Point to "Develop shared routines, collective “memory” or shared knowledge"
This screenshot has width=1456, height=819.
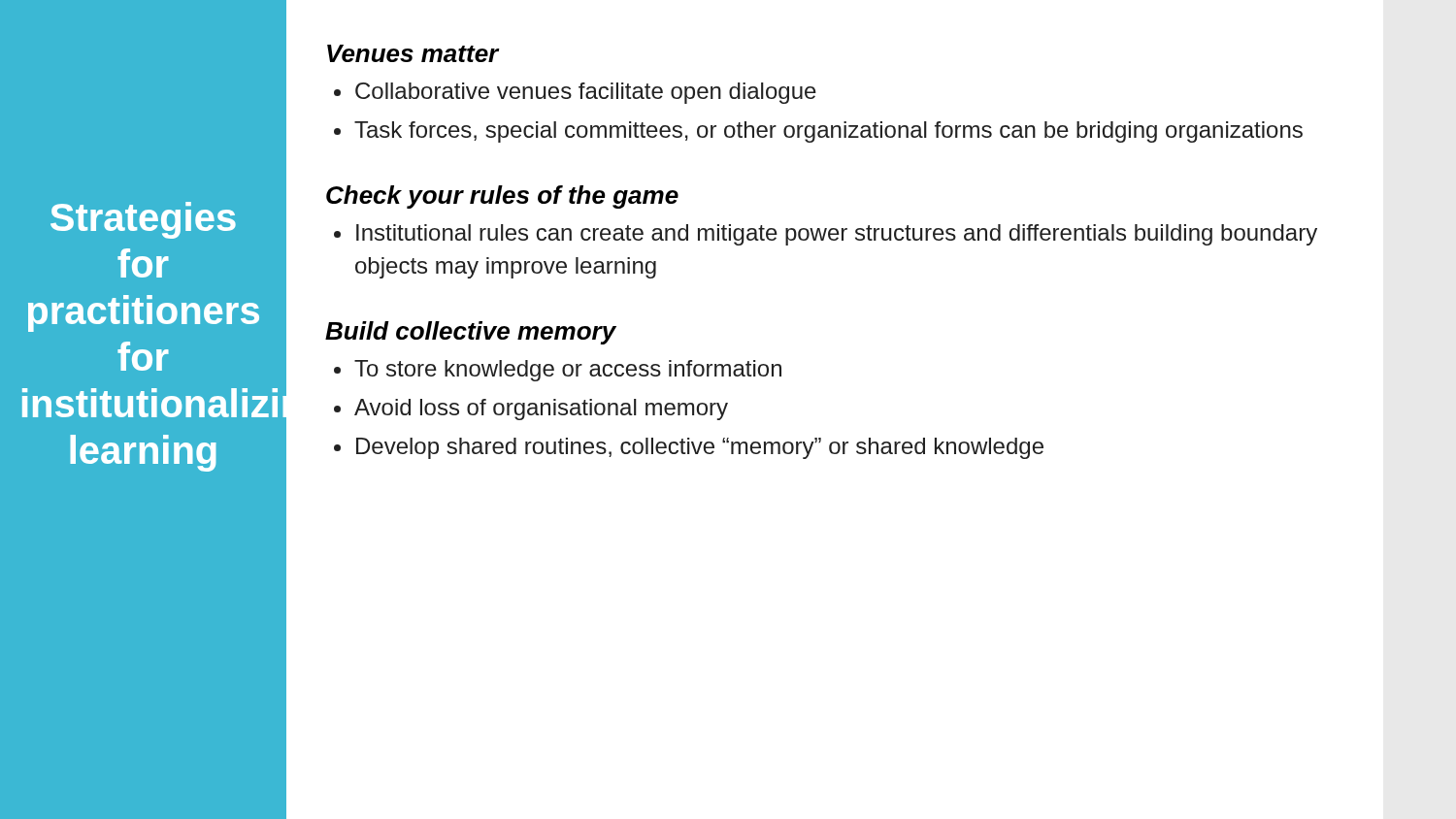pyautogui.click(x=699, y=445)
